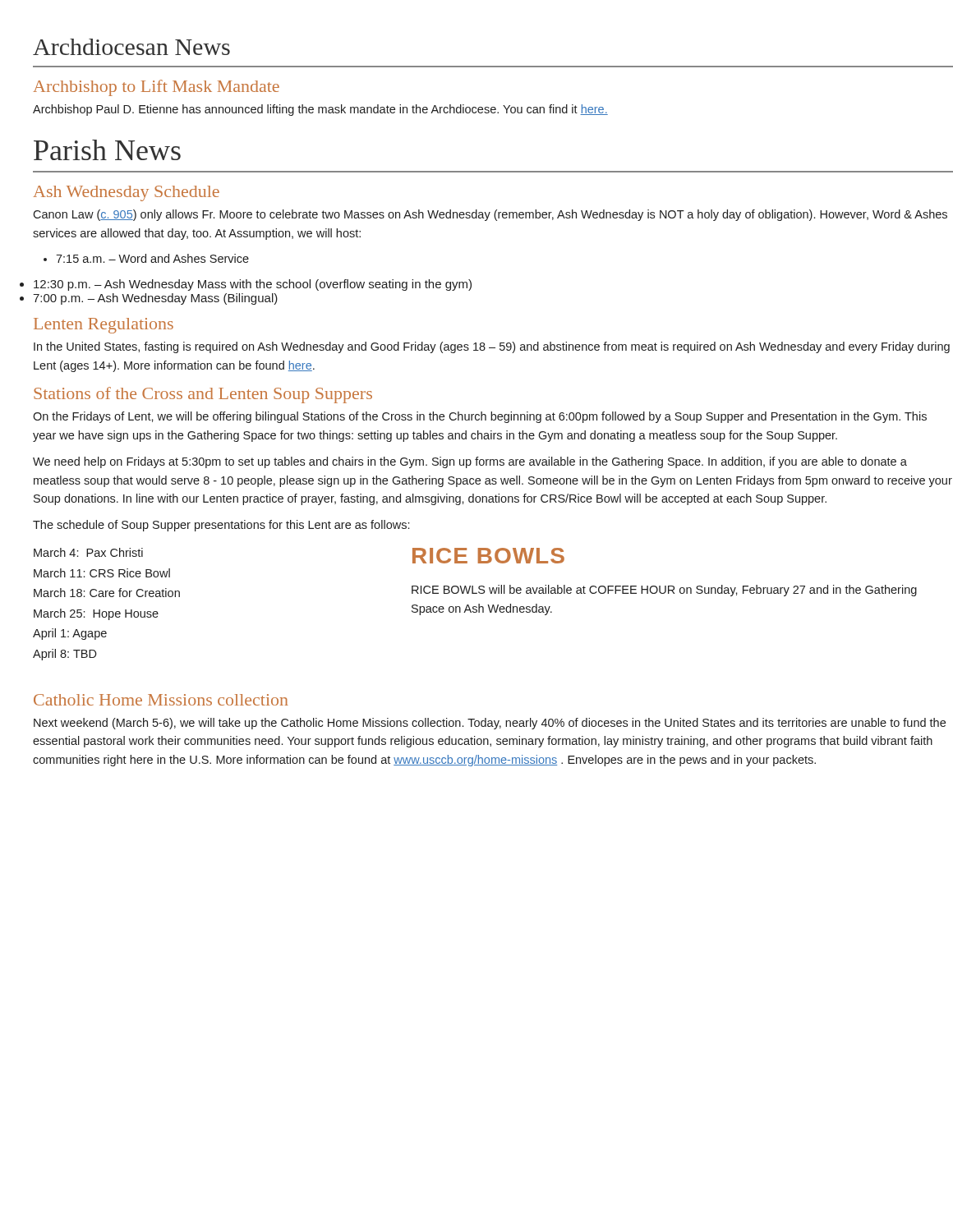Click the passage that begins "RICE BOWLS will be available at COFFEE"

682,599
